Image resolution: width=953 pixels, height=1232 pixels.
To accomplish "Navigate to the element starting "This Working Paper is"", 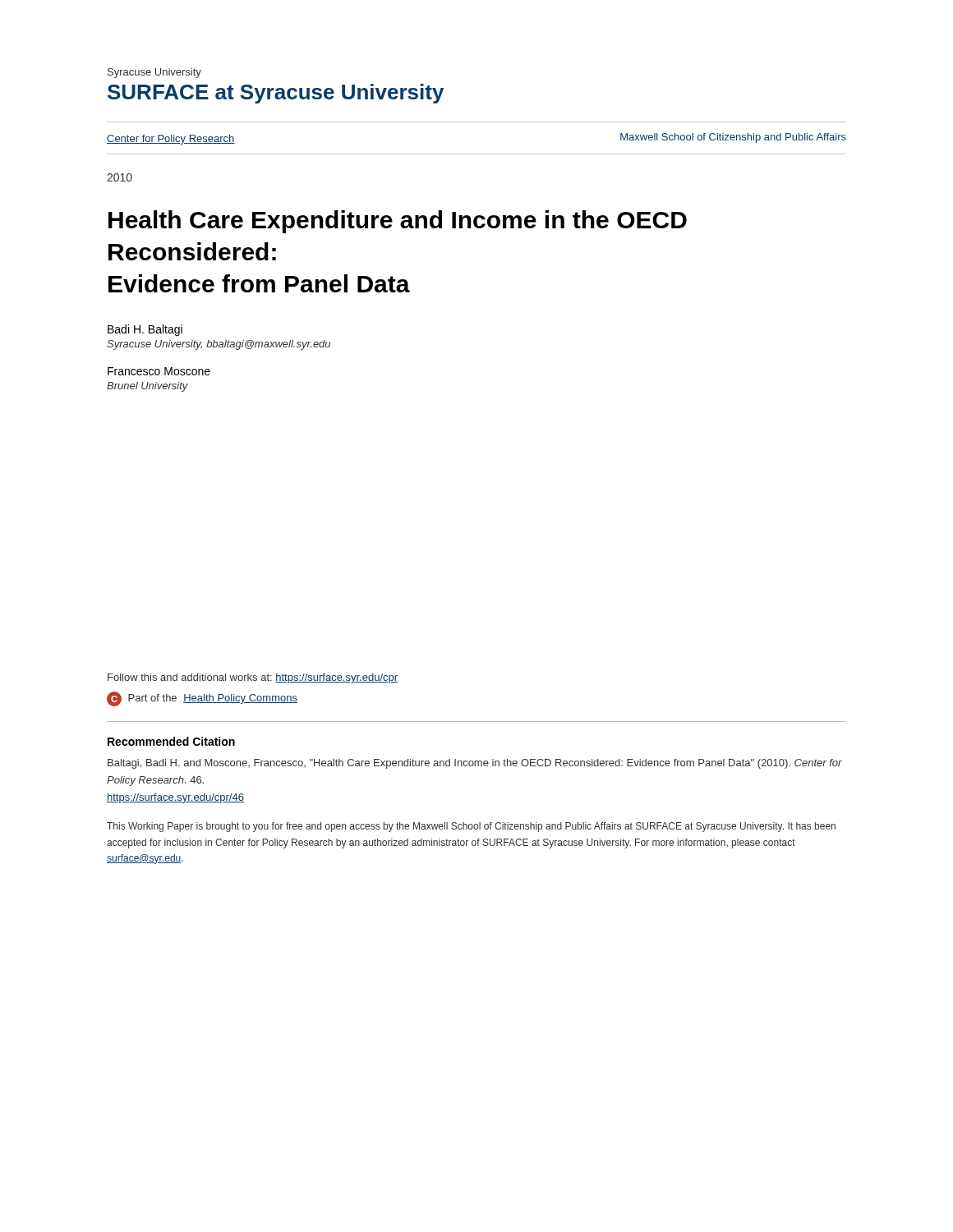I will pyautogui.click(x=471, y=842).
